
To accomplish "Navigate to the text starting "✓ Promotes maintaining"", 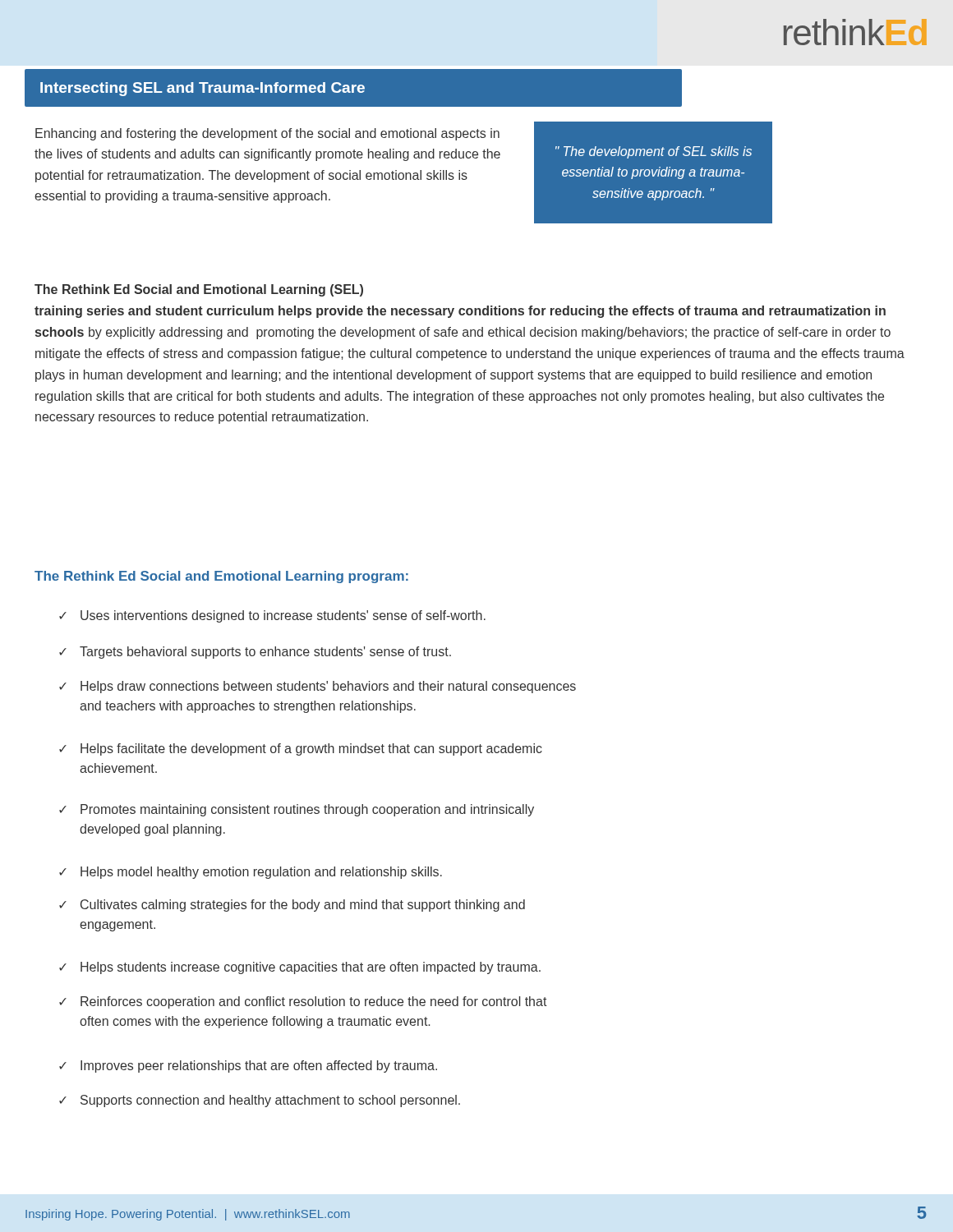I will (x=296, y=820).
